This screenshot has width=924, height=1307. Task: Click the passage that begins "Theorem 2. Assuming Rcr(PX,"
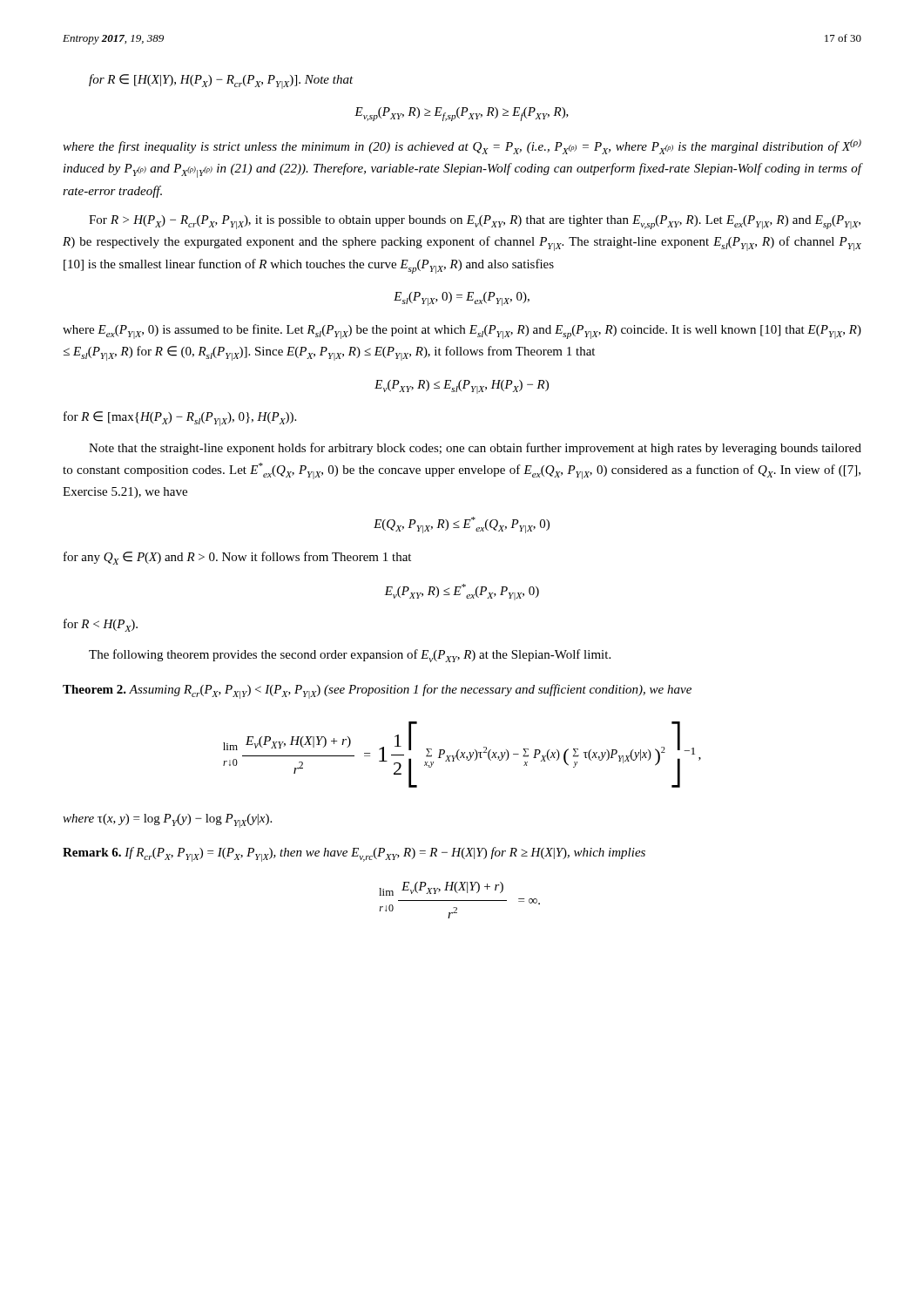click(x=377, y=690)
